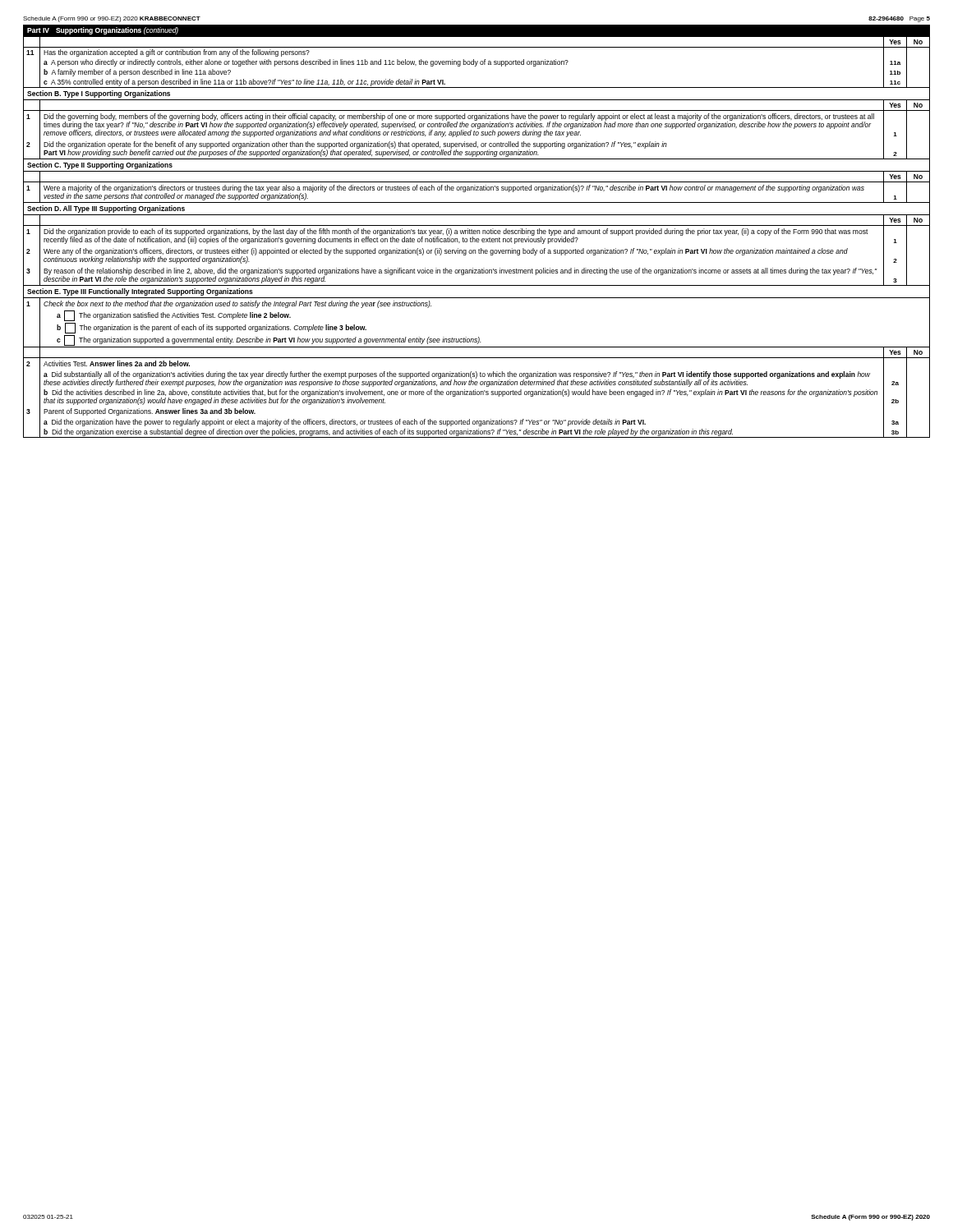Viewport: 953px width, 1232px height.
Task: Locate the text block containing "1 Did the organization provide"
Action: [x=476, y=235]
